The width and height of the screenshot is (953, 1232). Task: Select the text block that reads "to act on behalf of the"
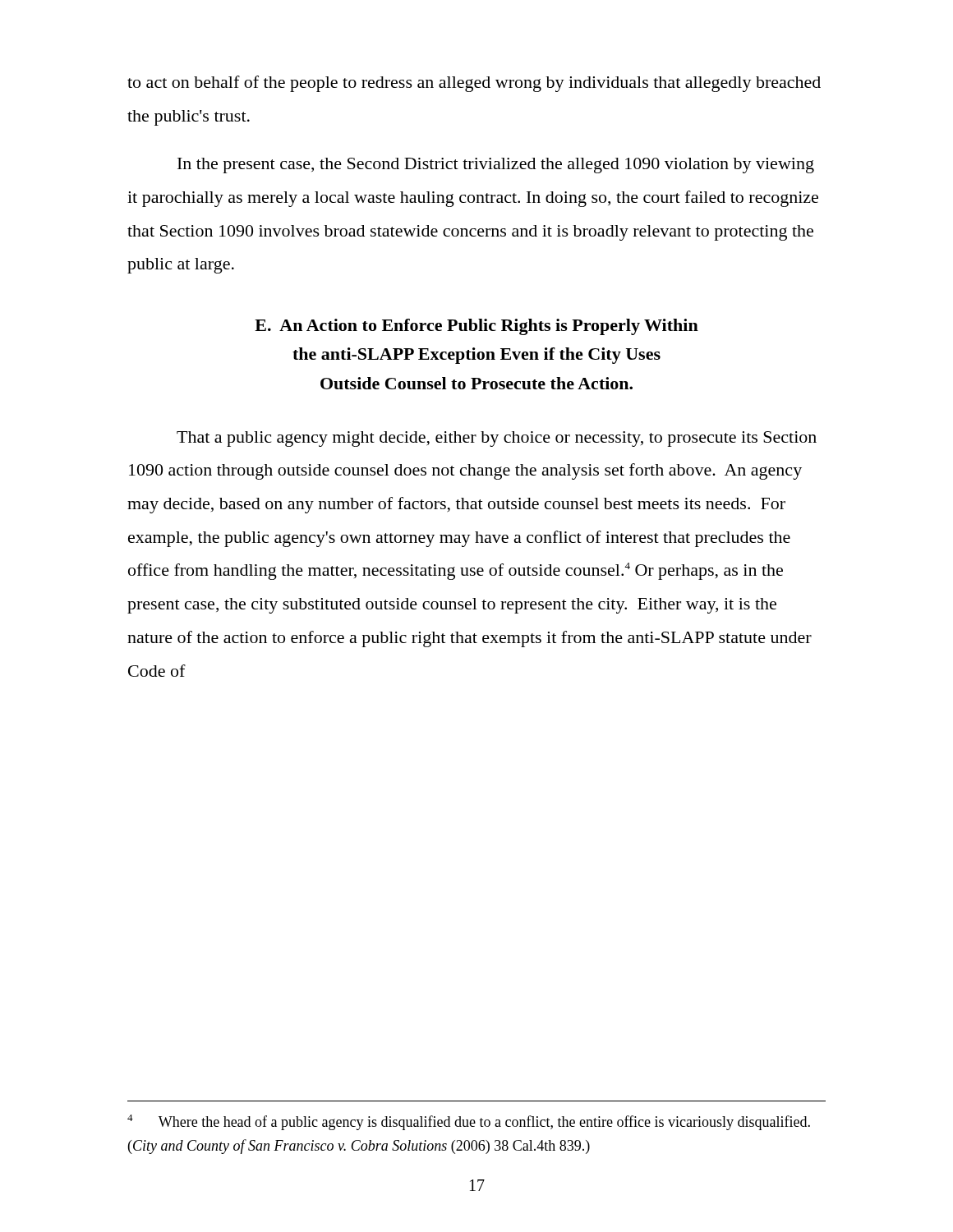(x=476, y=99)
